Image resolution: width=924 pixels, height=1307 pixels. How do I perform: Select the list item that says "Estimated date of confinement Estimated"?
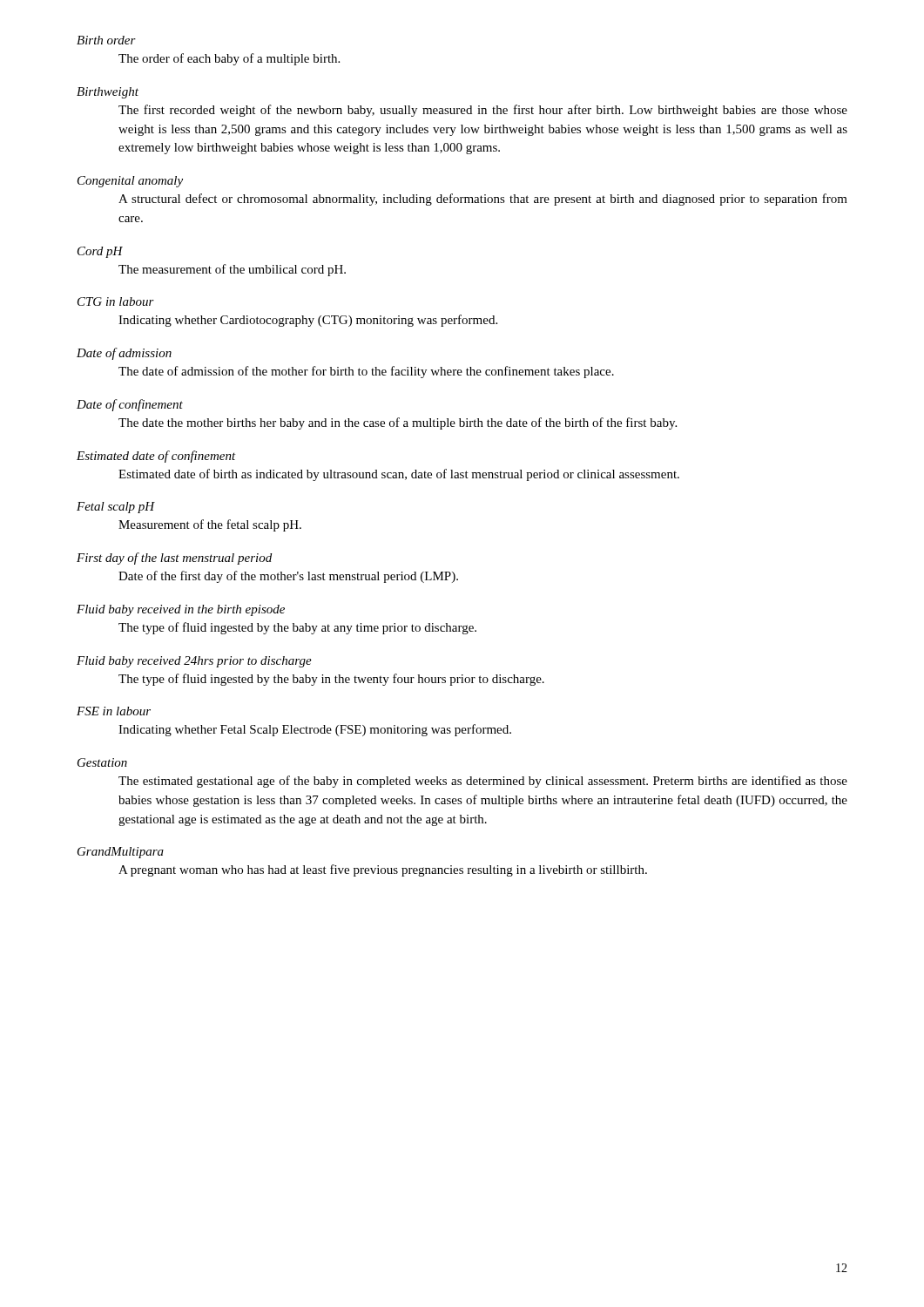(x=462, y=466)
